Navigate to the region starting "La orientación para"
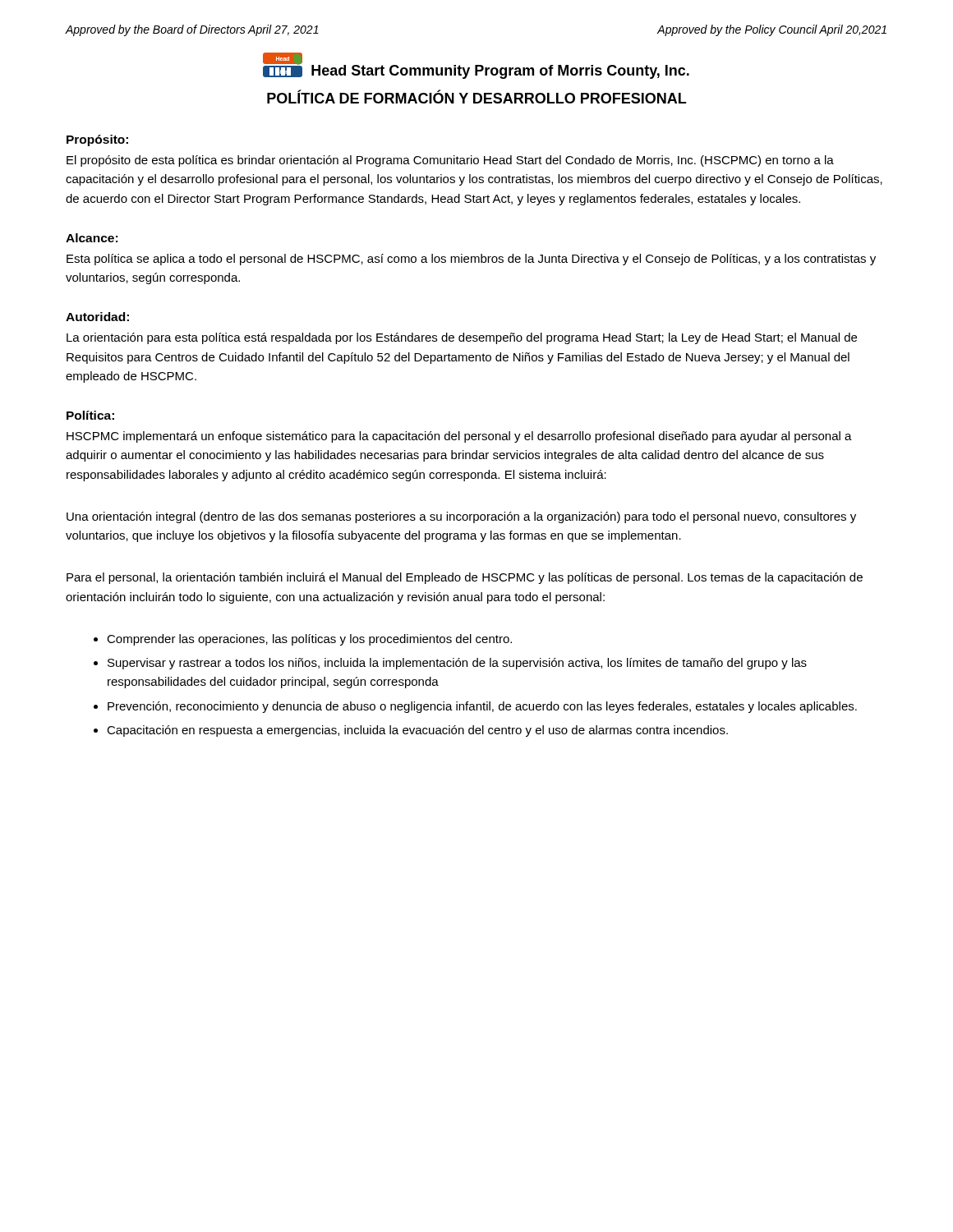The height and width of the screenshot is (1232, 953). click(462, 356)
